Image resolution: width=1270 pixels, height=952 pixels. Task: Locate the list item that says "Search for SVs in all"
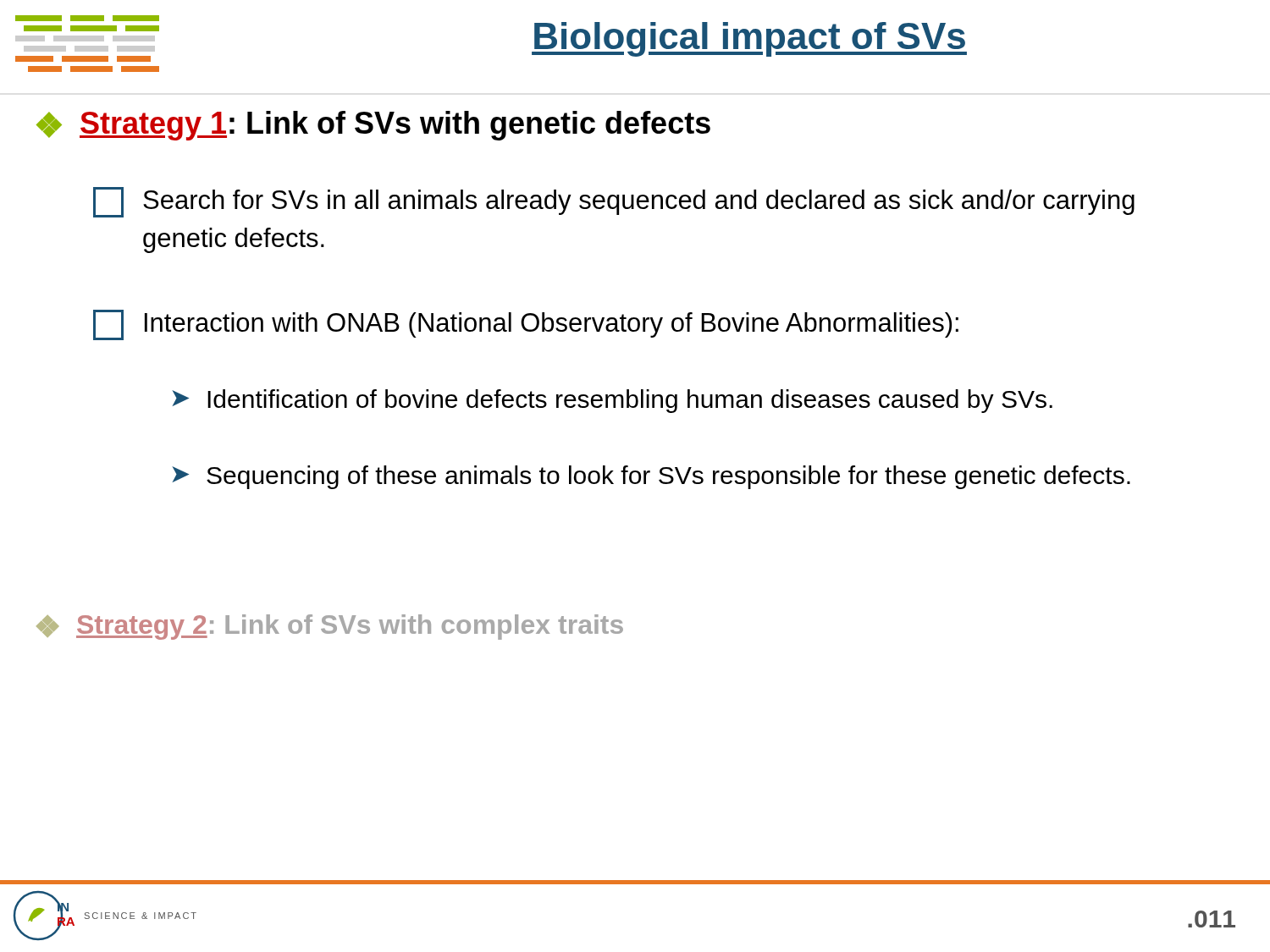[x=656, y=220]
